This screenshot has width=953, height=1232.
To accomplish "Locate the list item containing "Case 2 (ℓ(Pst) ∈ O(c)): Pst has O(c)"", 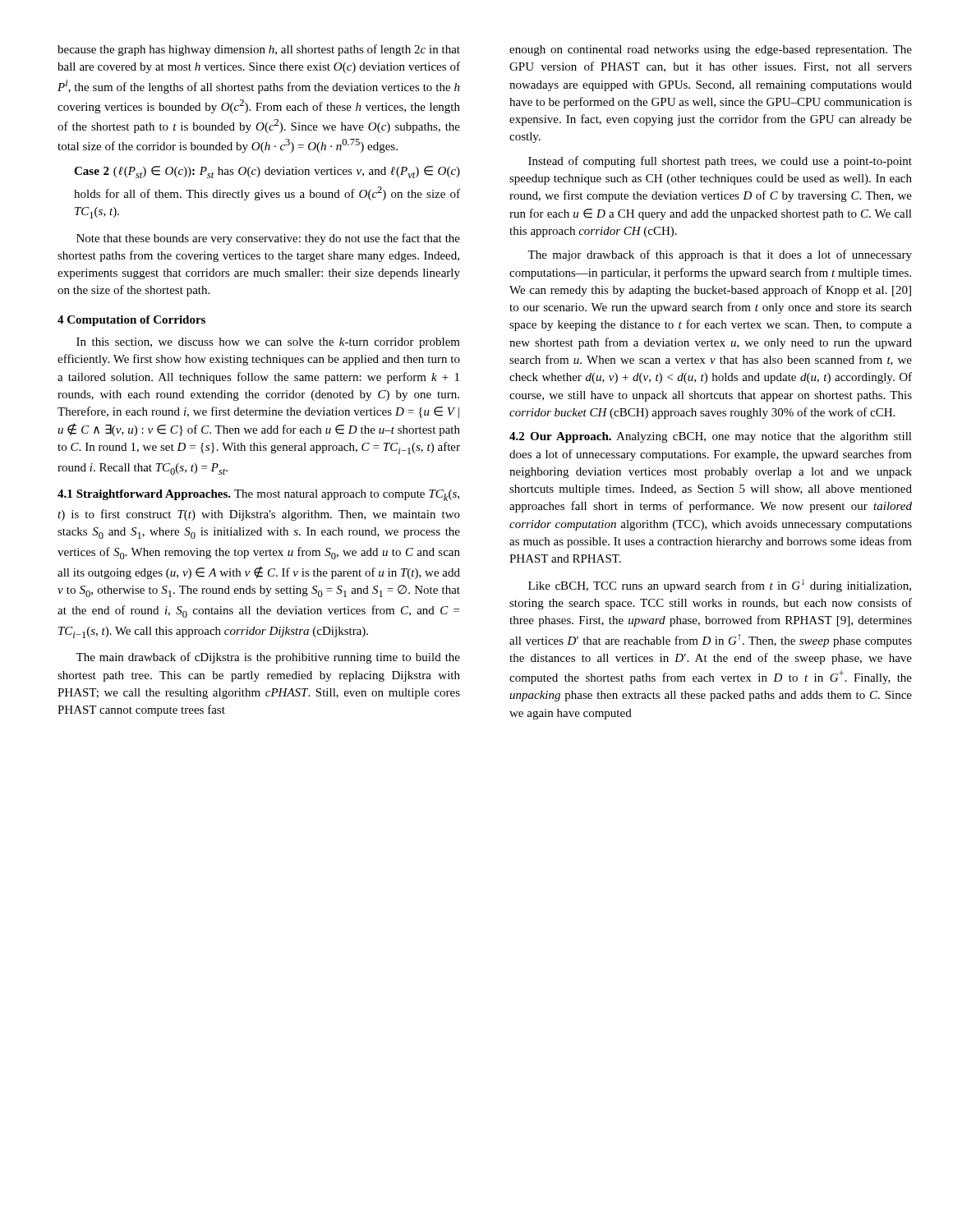I will pyautogui.click(x=267, y=193).
